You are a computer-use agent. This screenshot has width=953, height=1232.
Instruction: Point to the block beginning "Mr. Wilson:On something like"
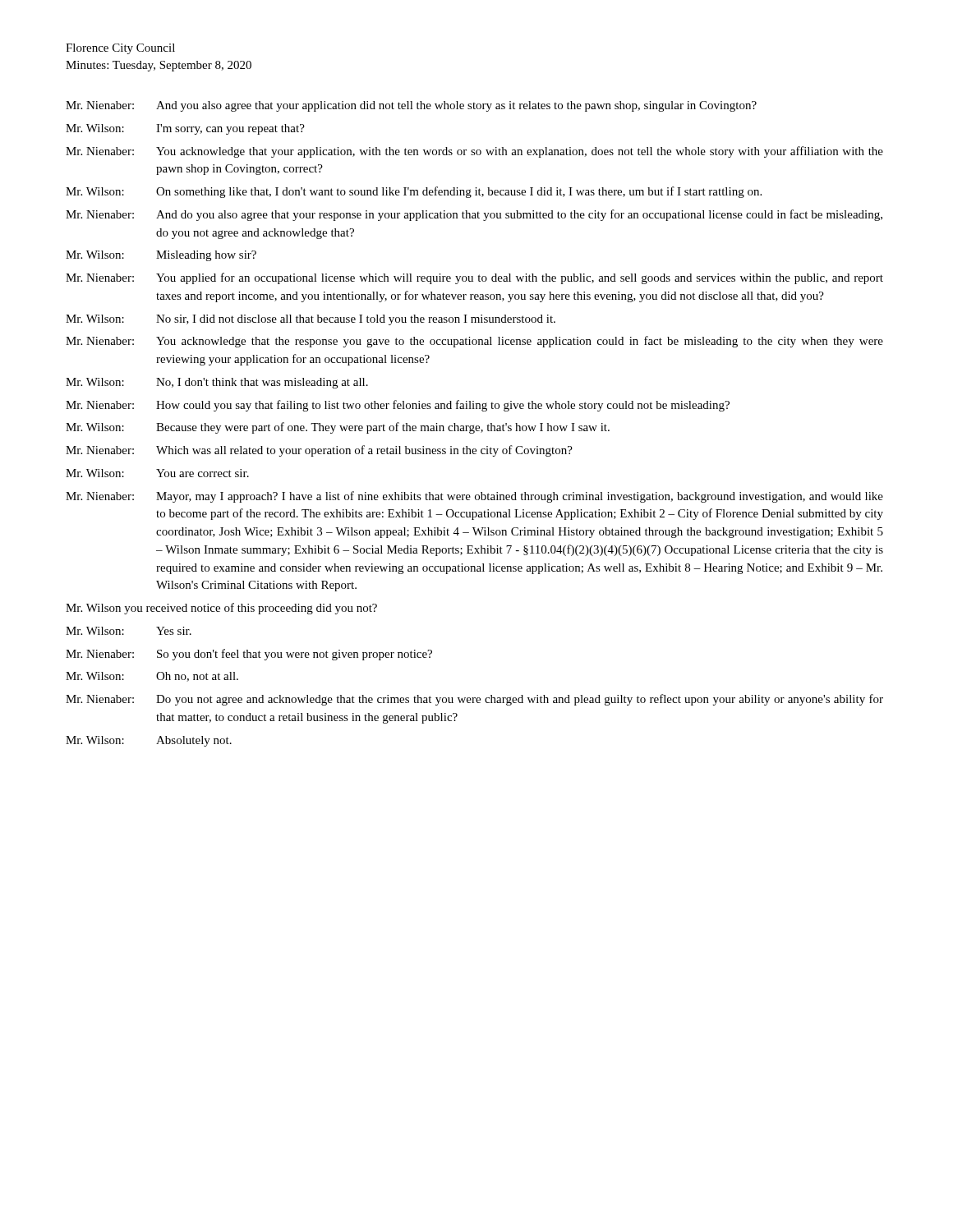click(x=474, y=192)
